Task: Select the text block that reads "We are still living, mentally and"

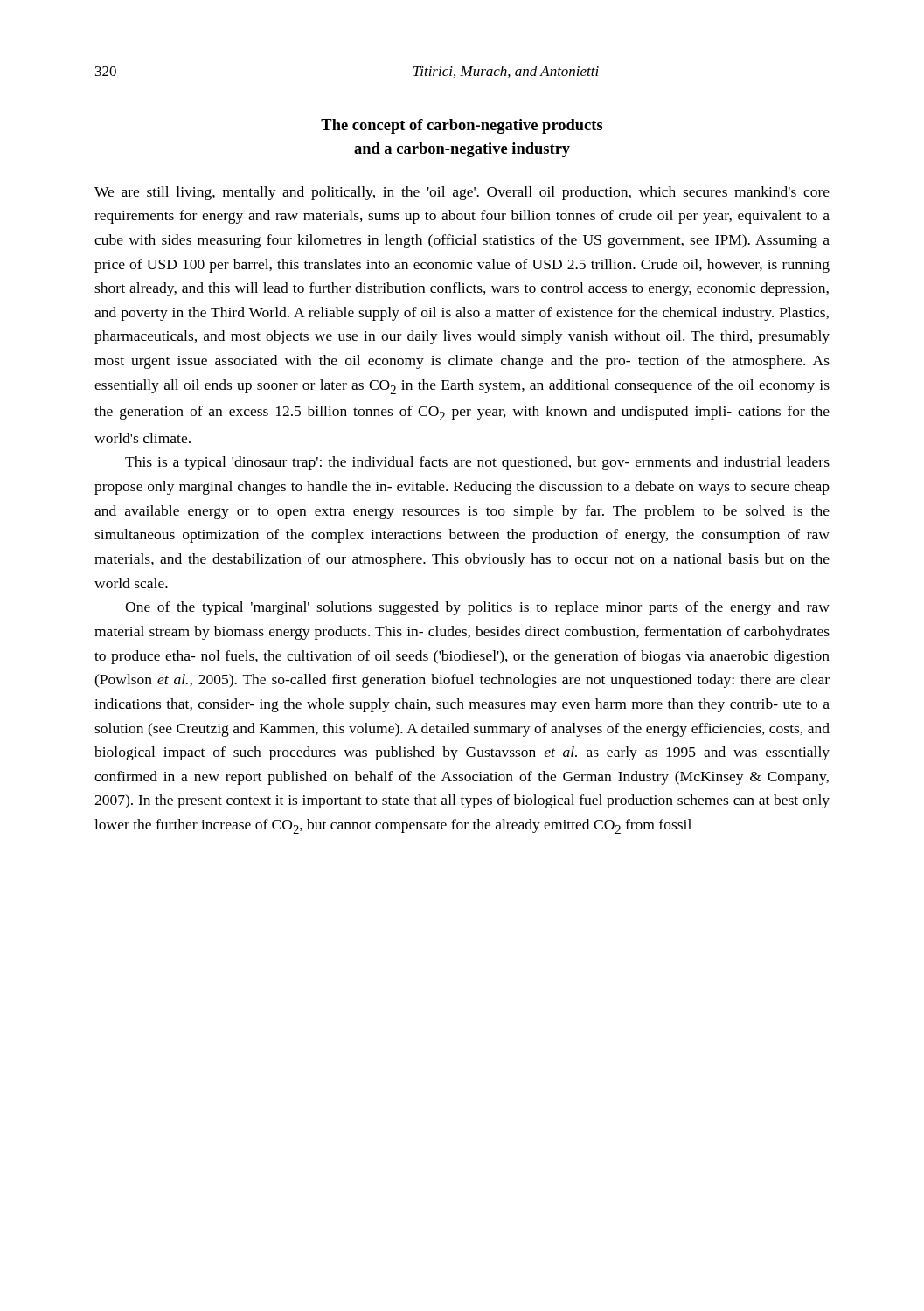Action: click(x=462, y=314)
